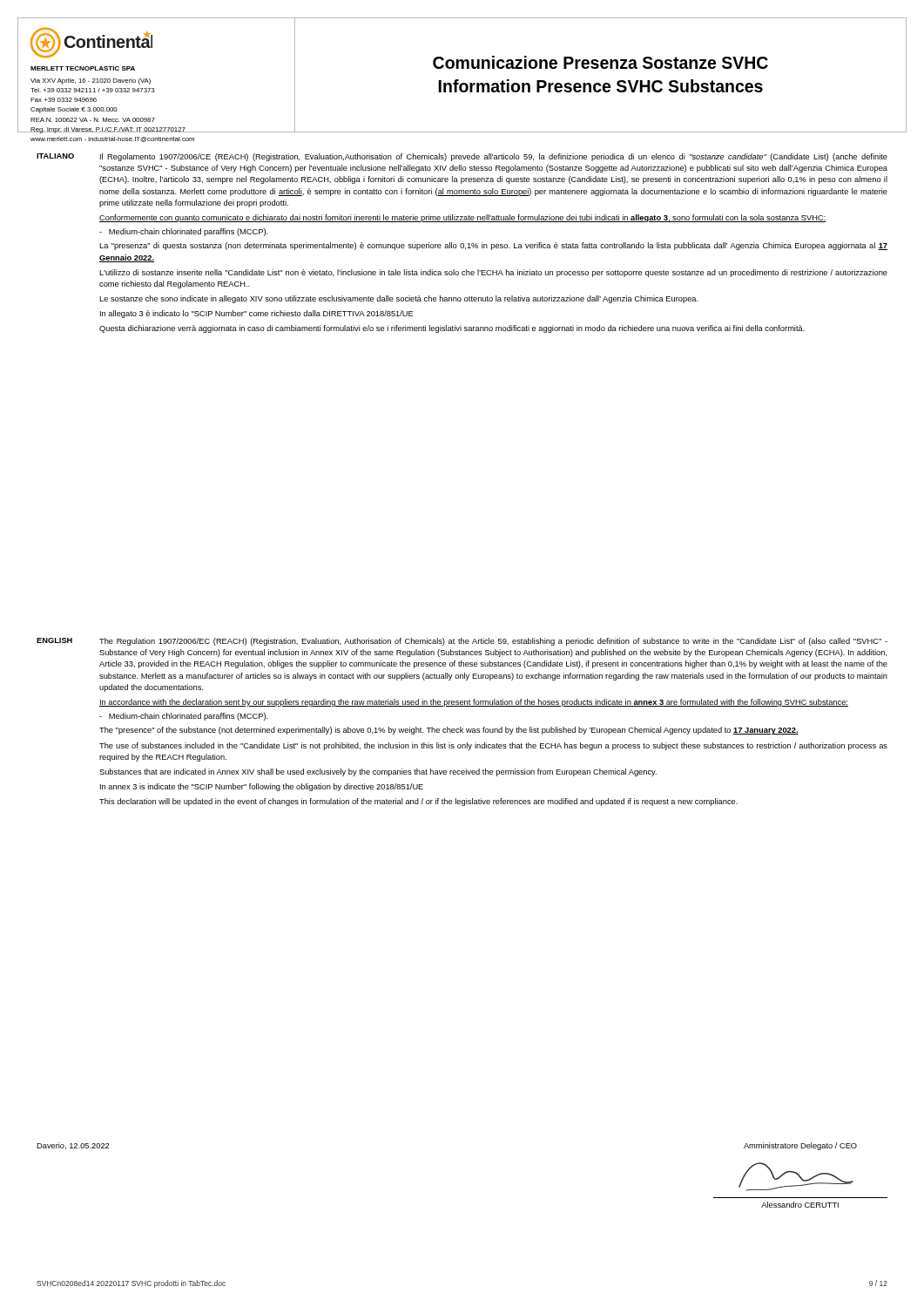Point to the block beginning "ITALIANO Il Regolamento 1907/2006/CE"
Viewport: 924px width, 1307px height.
[462, 245]
